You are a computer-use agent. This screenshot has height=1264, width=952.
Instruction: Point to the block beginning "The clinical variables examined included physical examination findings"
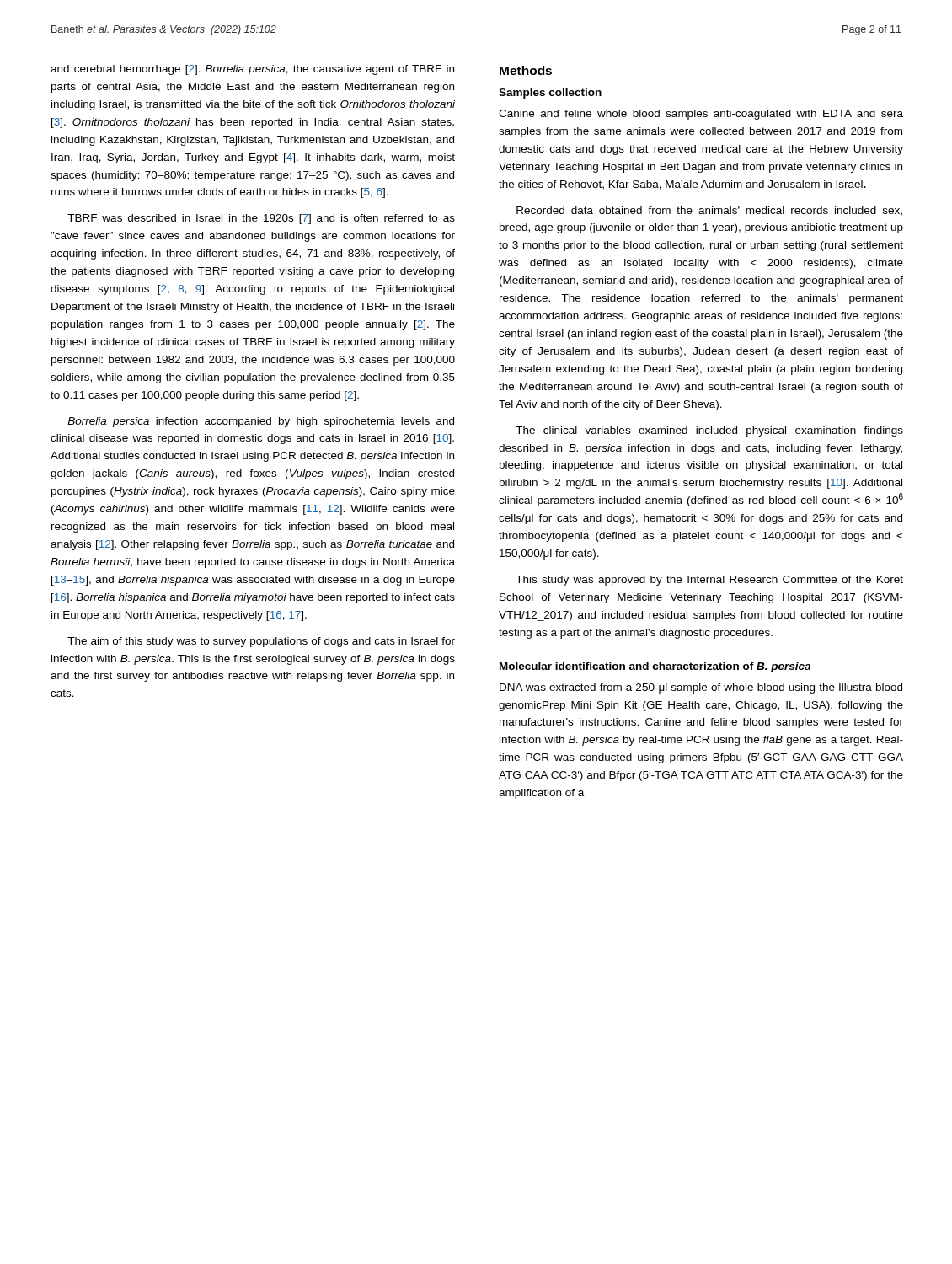701,492
